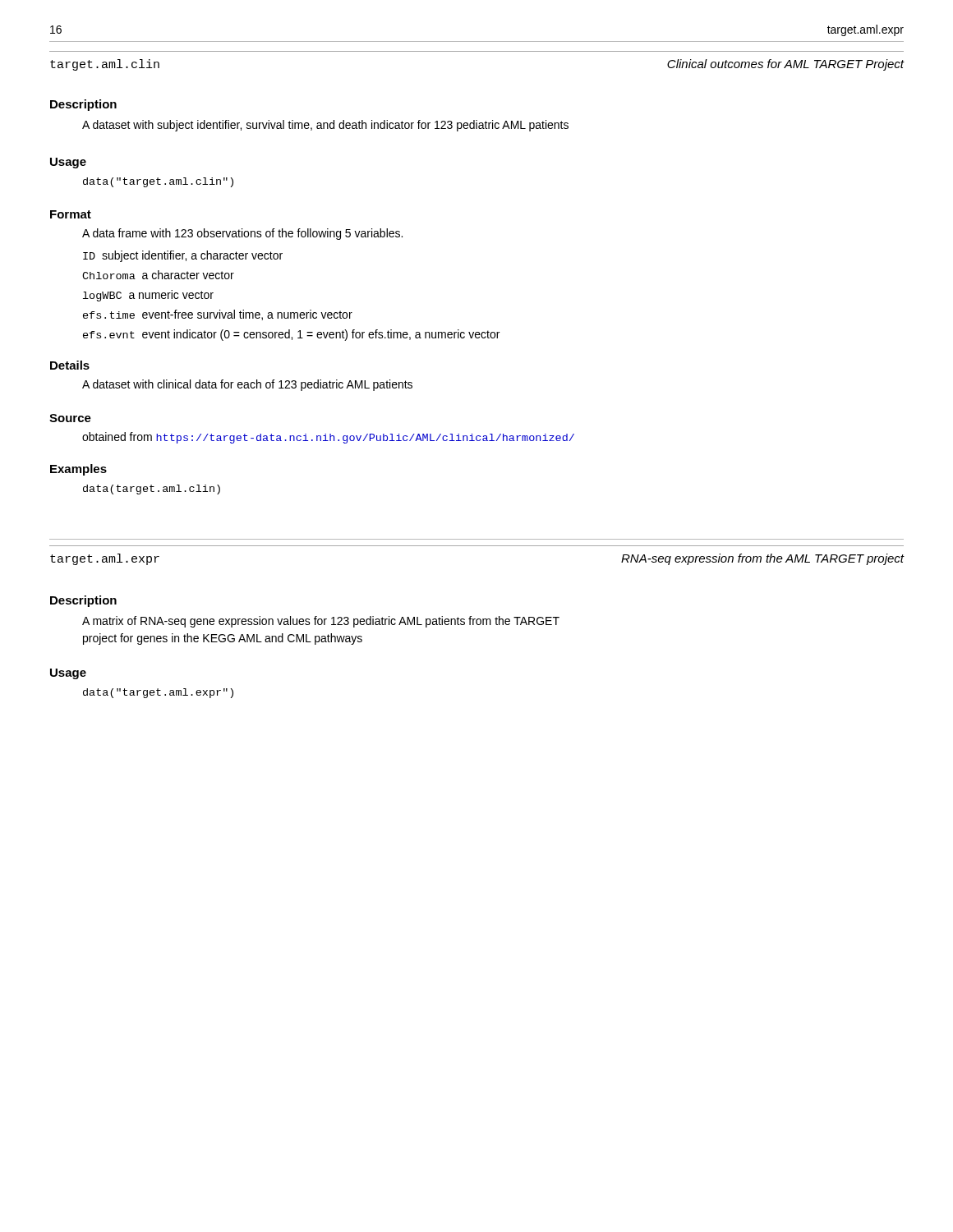The height and width of the screenshot is (1232, 953).
Task: Navigate to the text starting "A dataset with clinical"
Action: click(x=248, y=384)
